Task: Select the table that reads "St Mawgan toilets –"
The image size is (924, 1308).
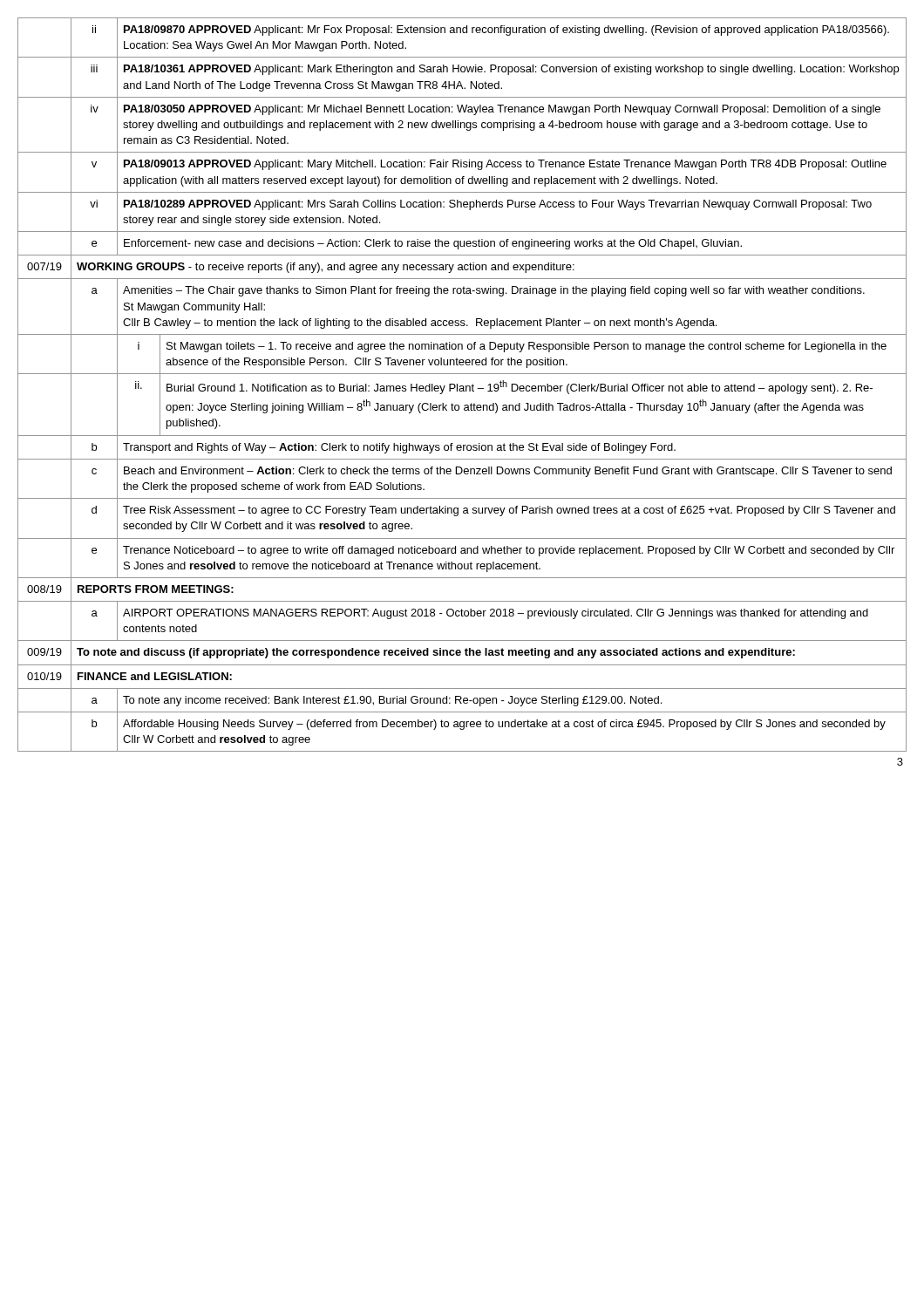Action: click(462, 385)
